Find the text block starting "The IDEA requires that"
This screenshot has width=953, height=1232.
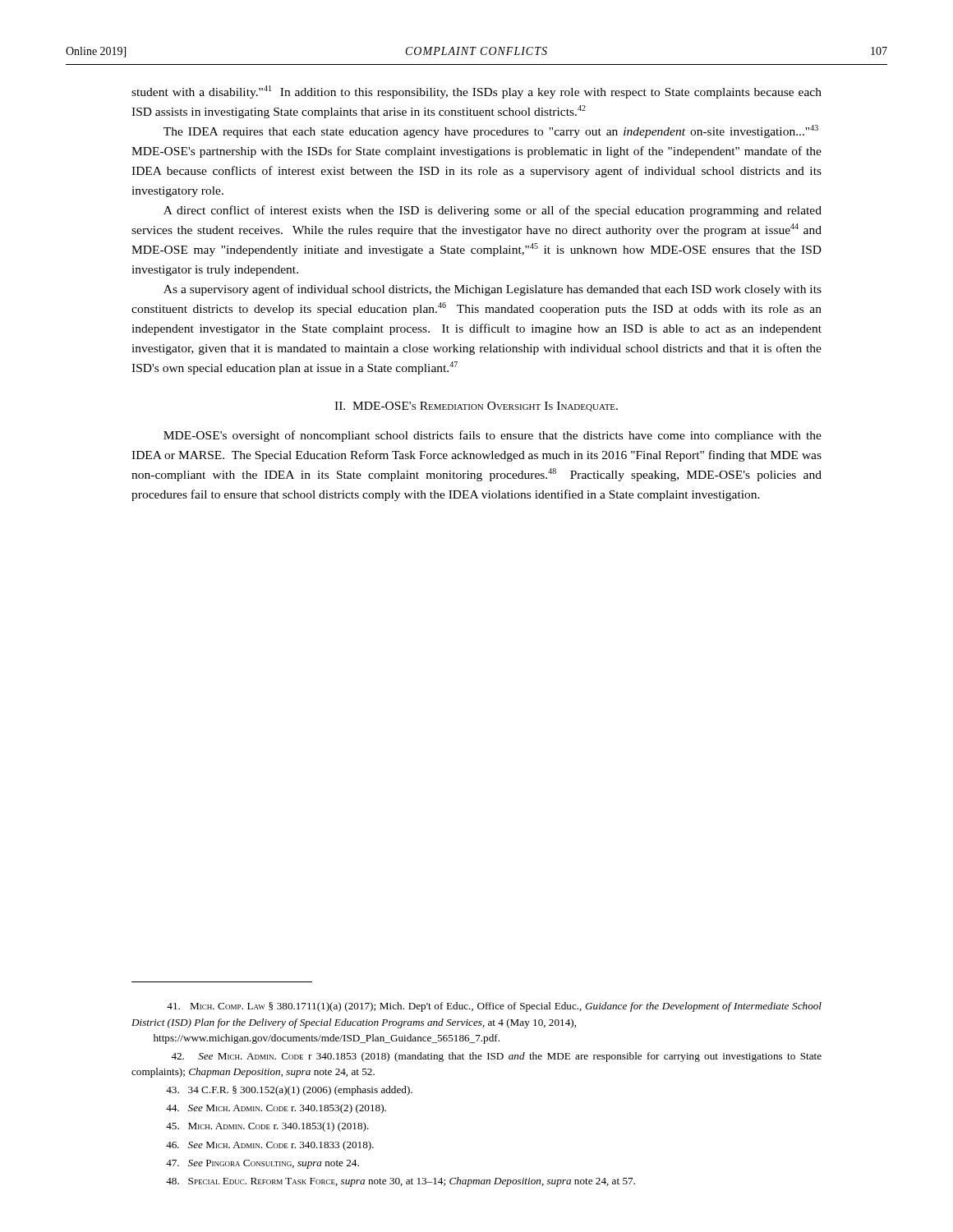point(476,161)
